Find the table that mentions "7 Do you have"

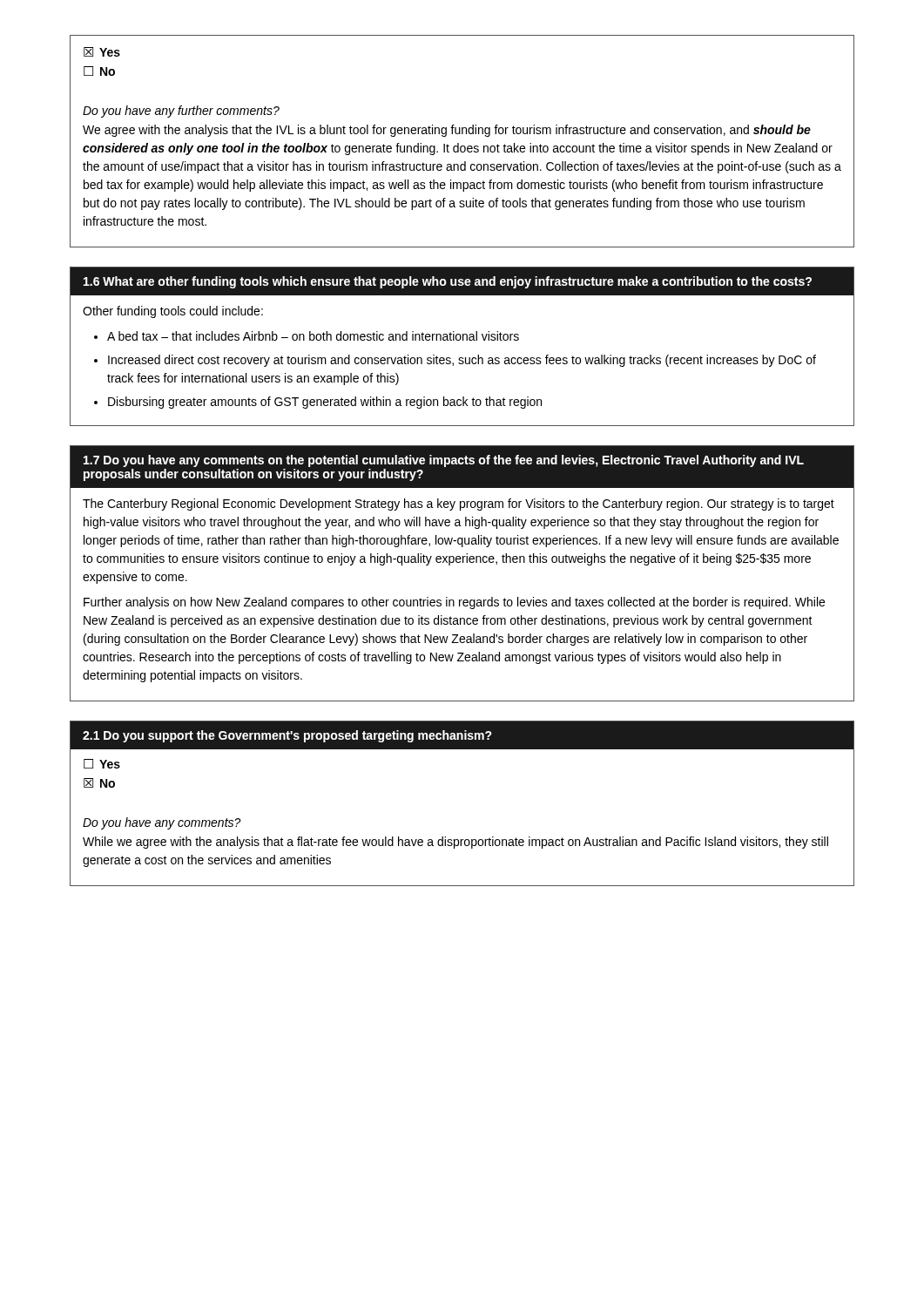[x=462, y=573]
